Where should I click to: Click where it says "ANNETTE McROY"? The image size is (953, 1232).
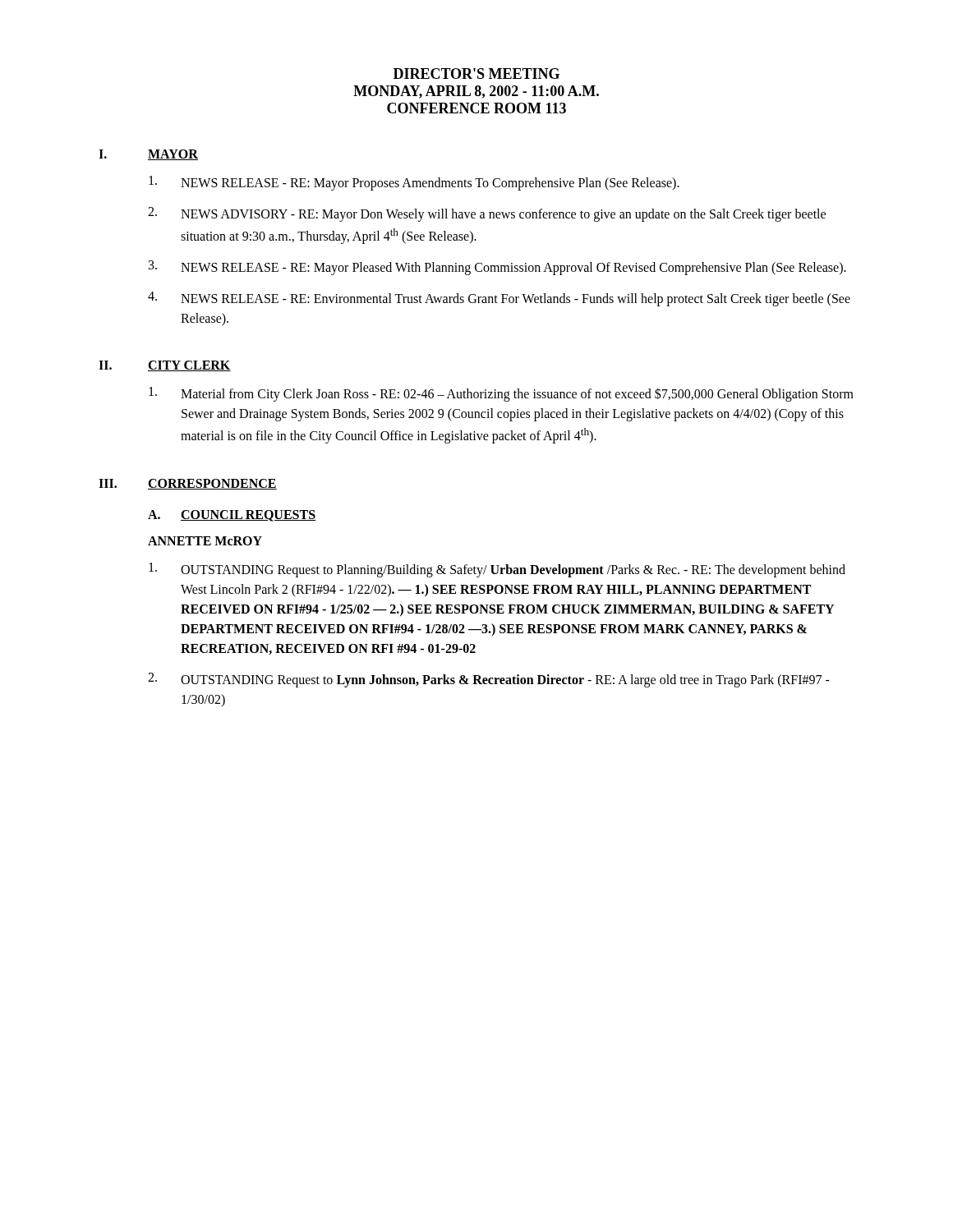coord(205,541)
